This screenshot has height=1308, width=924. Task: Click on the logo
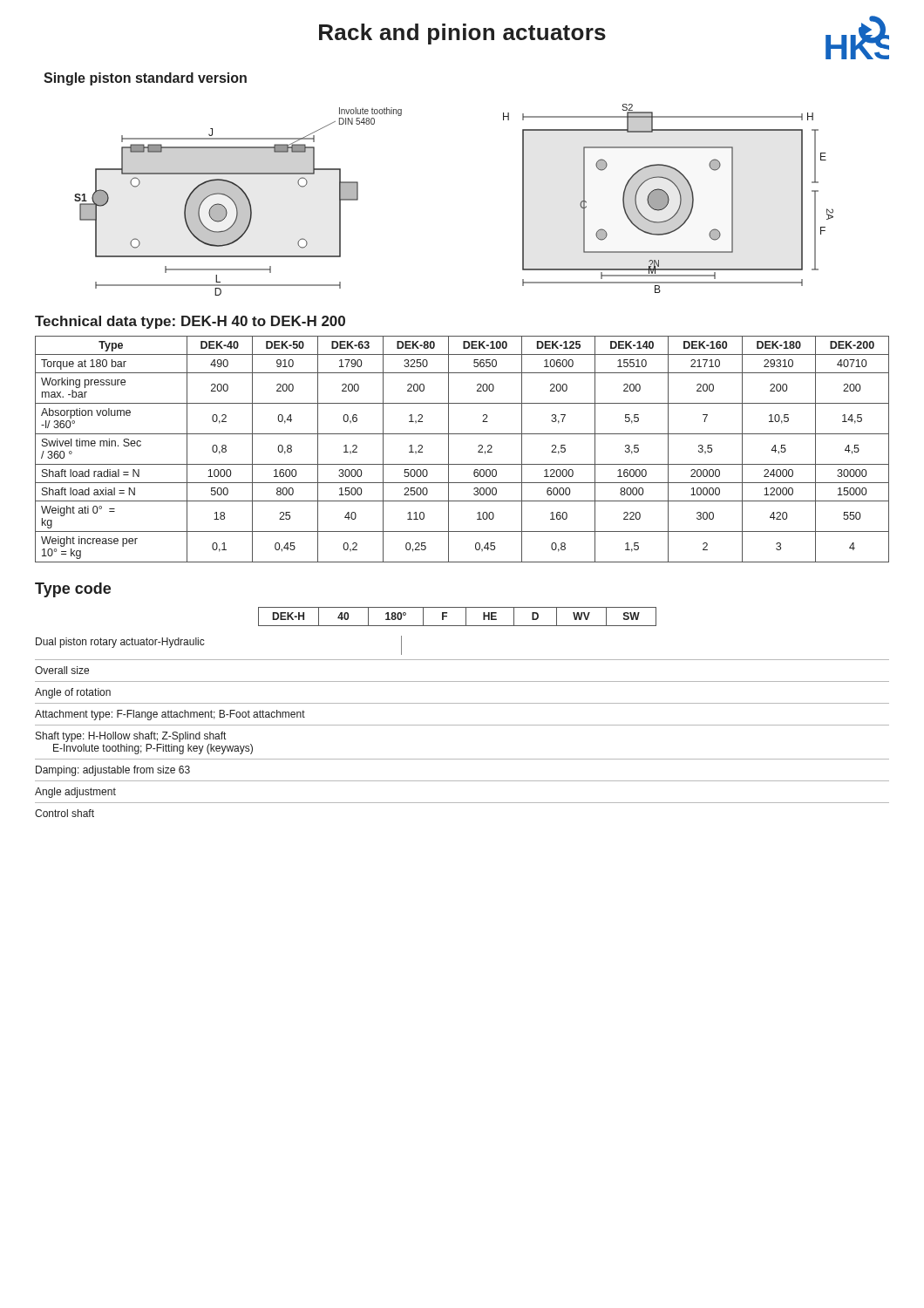pos(854,44)
